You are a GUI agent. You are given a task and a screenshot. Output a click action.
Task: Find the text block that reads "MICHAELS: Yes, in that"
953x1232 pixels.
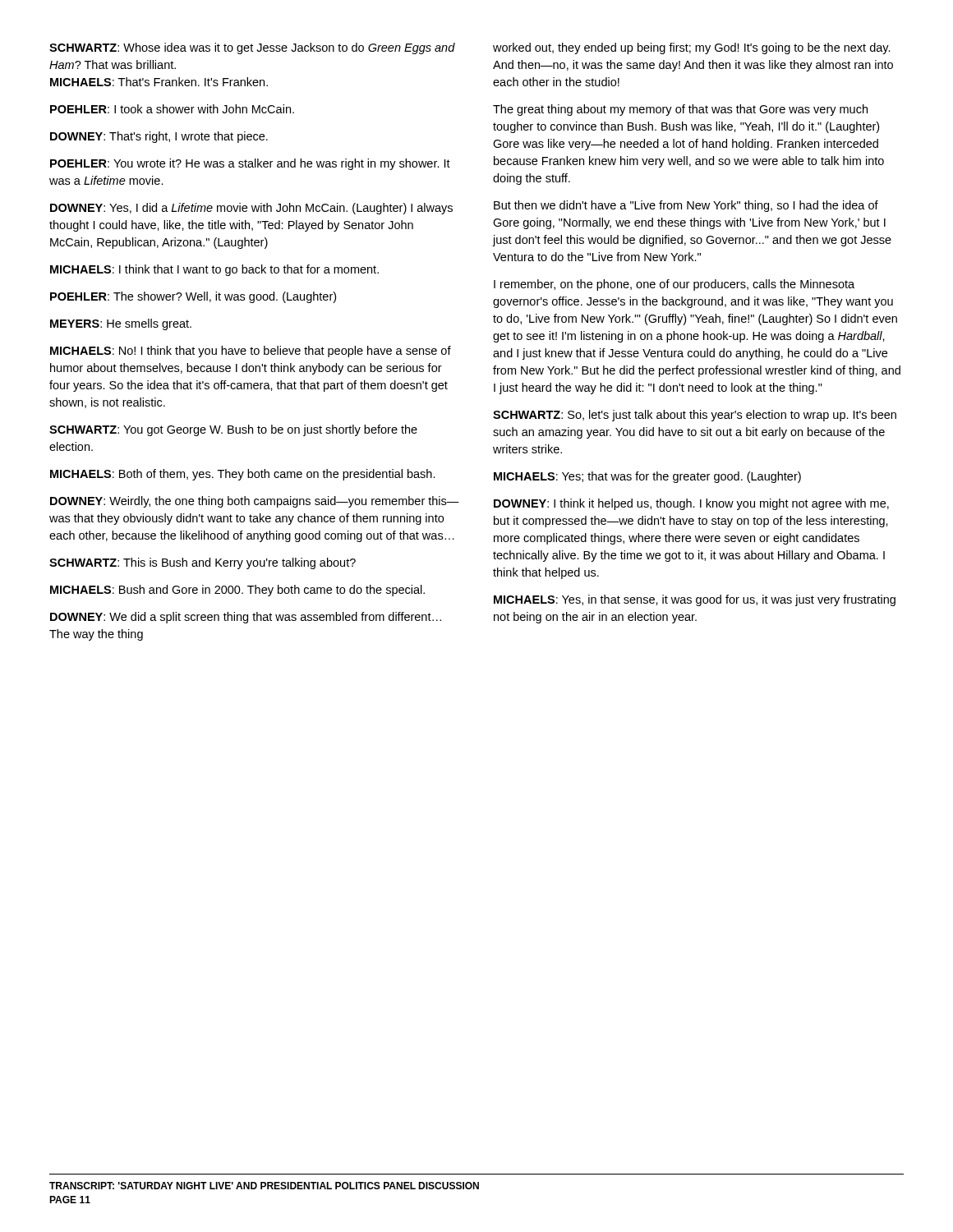coord(694,609)
